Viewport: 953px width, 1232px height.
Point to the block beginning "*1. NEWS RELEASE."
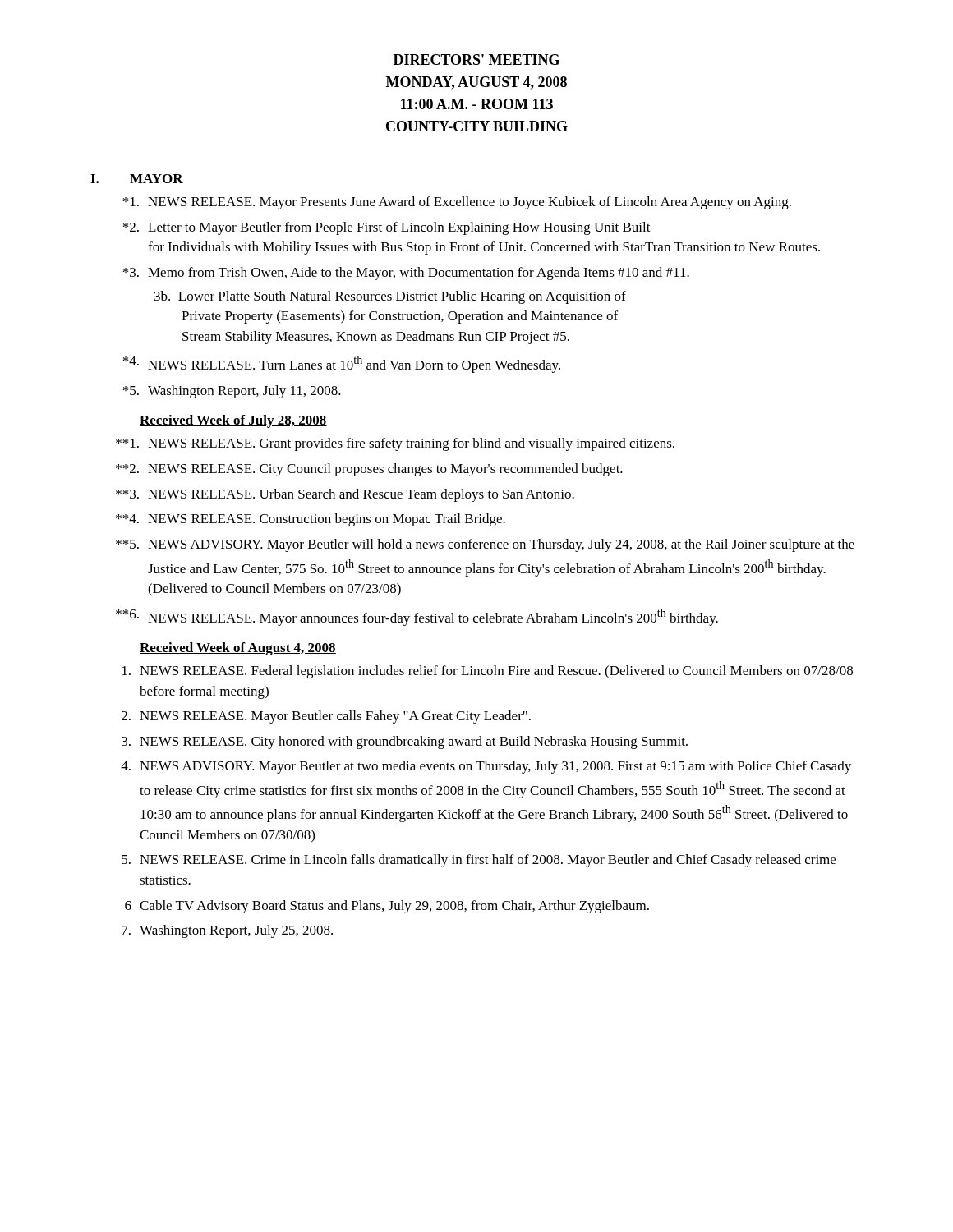point(476,202)
